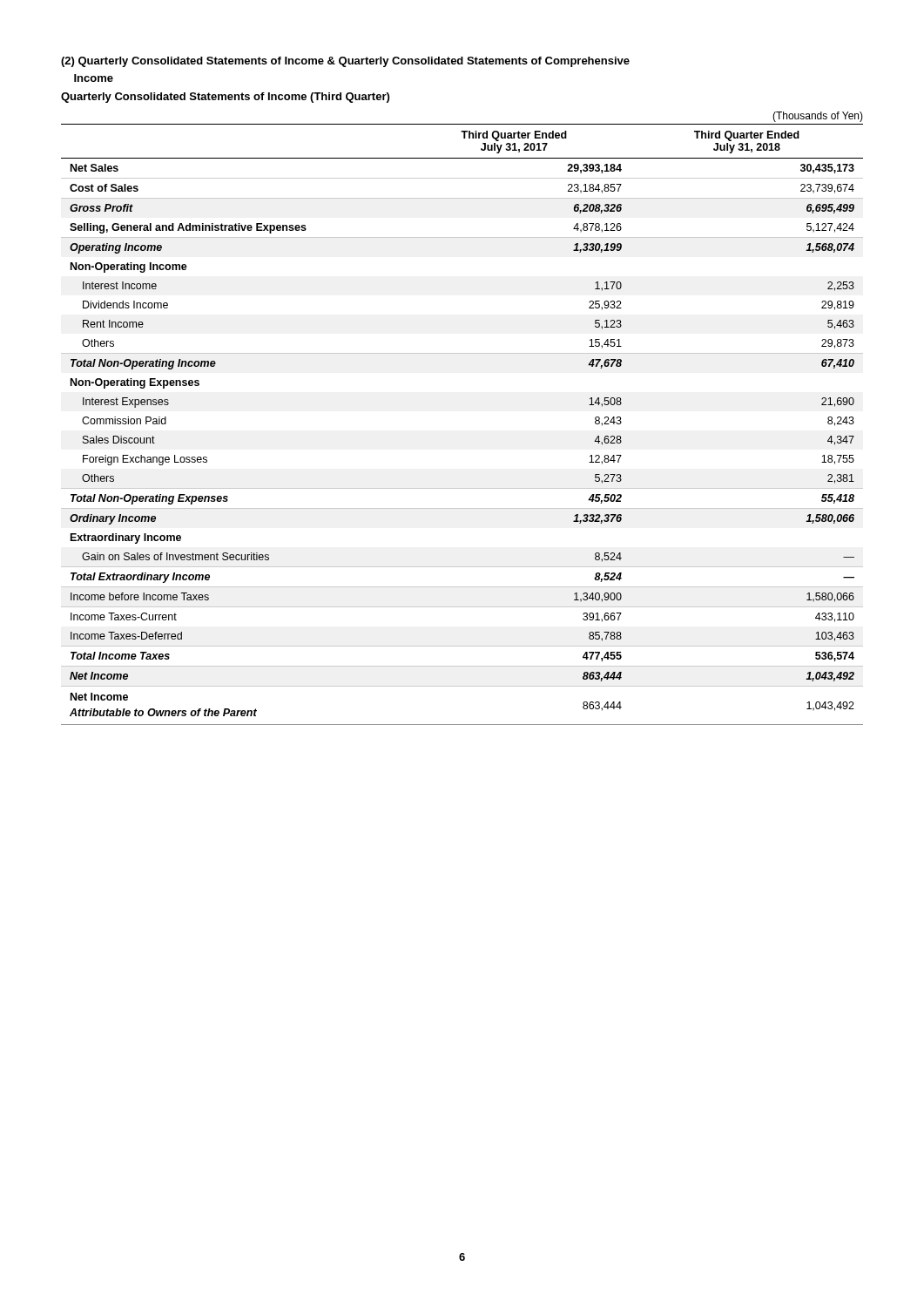The image size is (924, 1307).
Task: Locate the section header that reads "Quarterly Consolidated Statements of Income (Third Quarter)"
Action: coord(225,96)
